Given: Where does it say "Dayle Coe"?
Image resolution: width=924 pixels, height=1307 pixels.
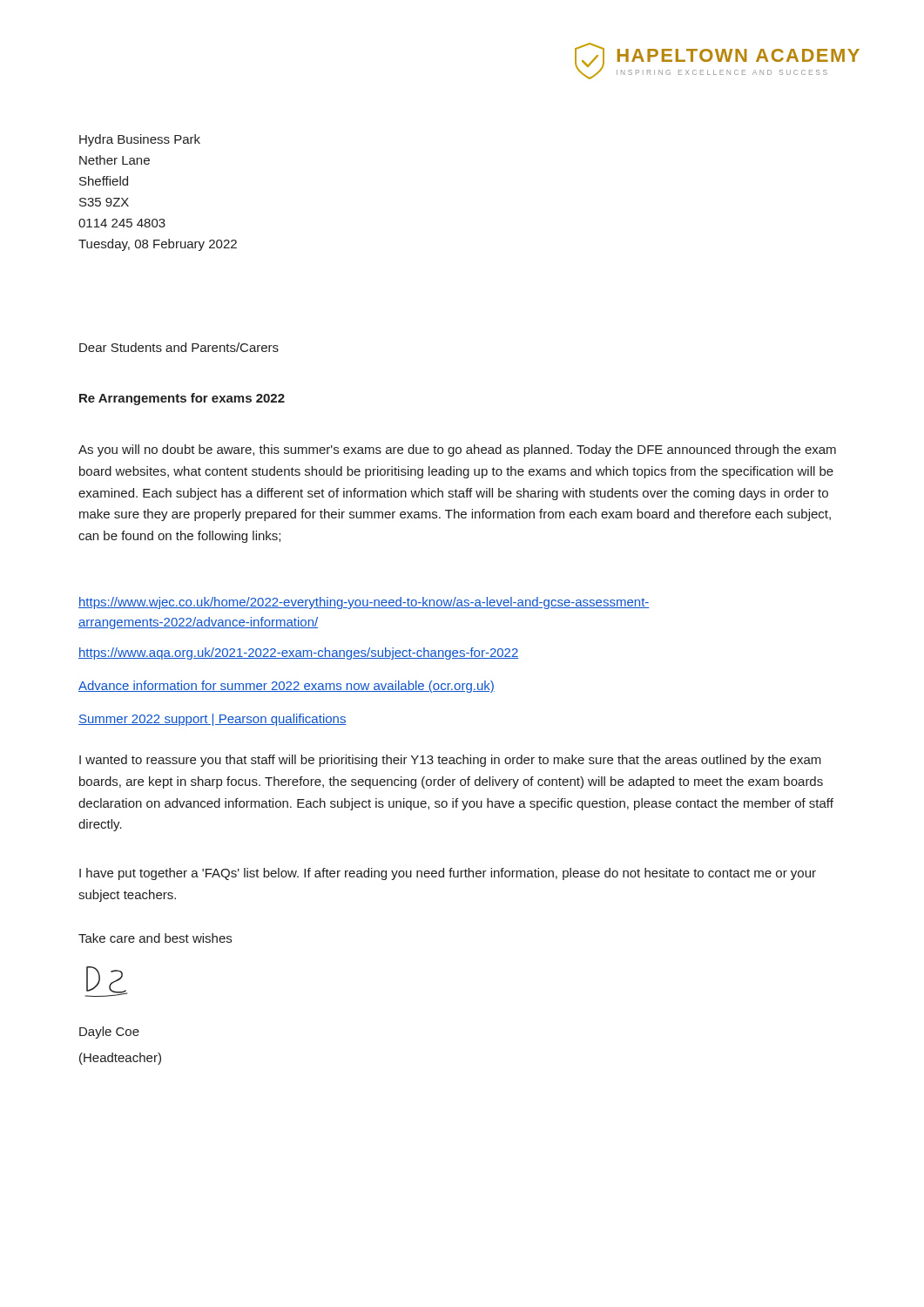Looking at the screenshot, I should 109,1031.
